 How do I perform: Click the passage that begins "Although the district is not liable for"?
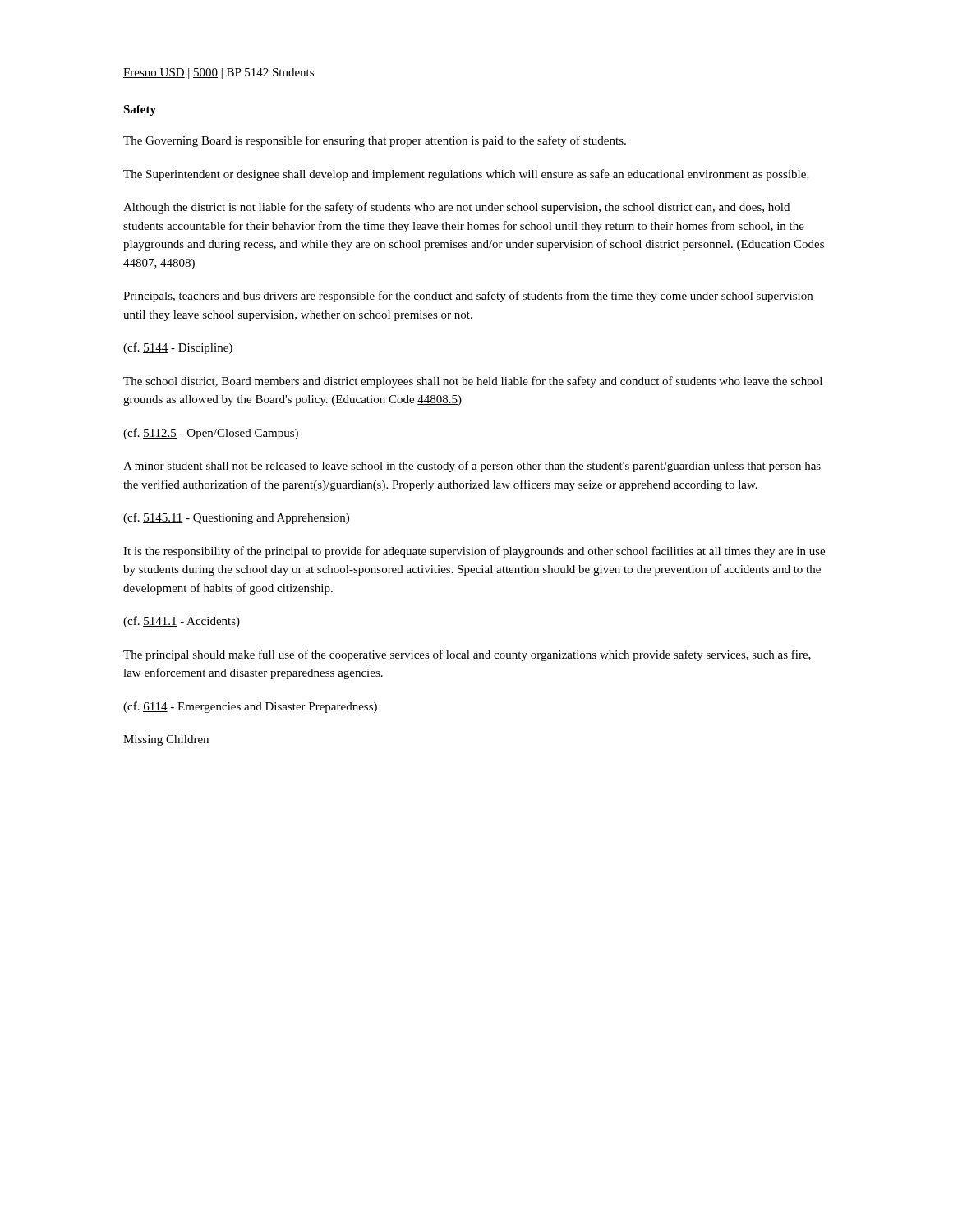coord(474,235)
